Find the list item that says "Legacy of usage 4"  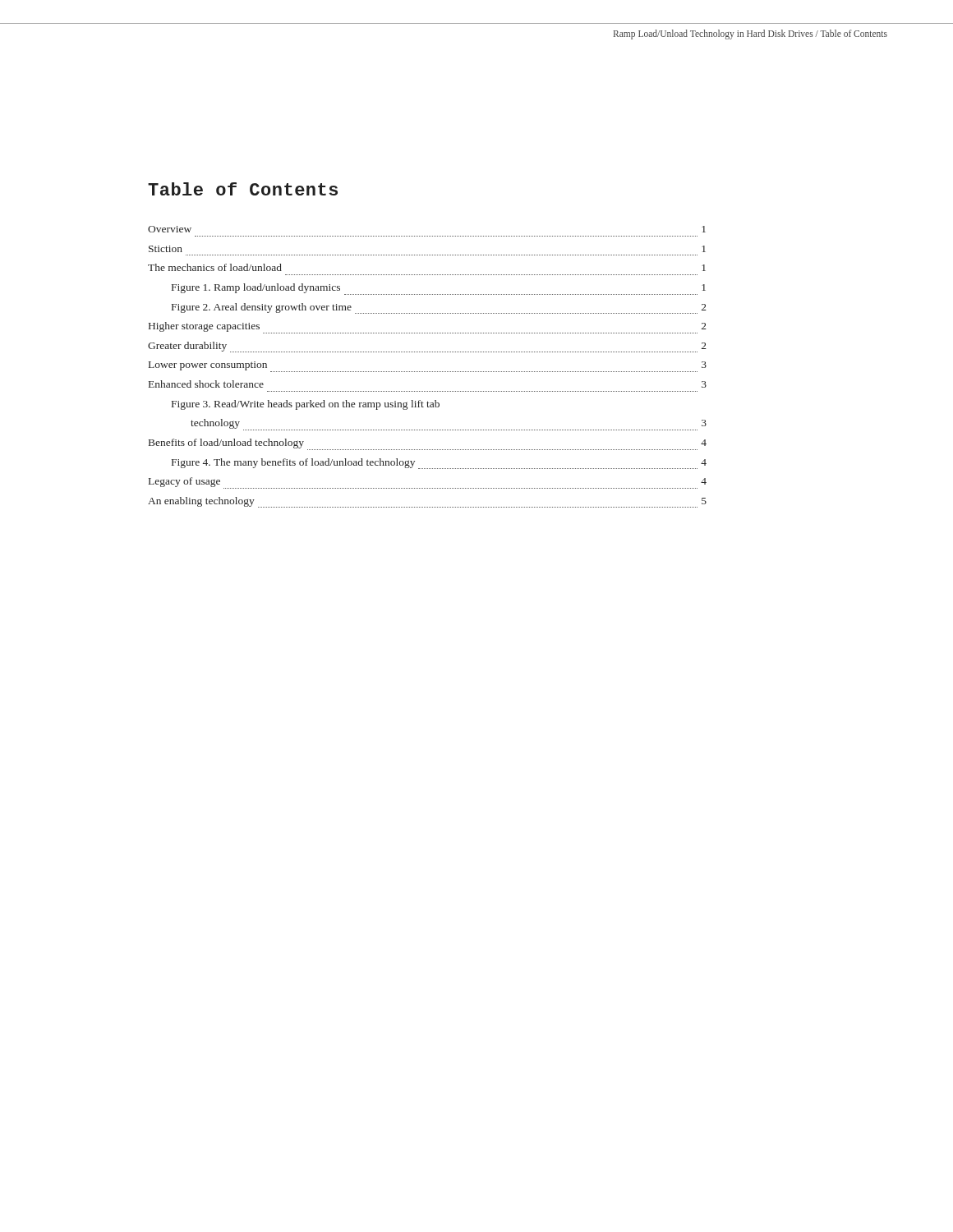pyautogui.click(x=427, y=481)
